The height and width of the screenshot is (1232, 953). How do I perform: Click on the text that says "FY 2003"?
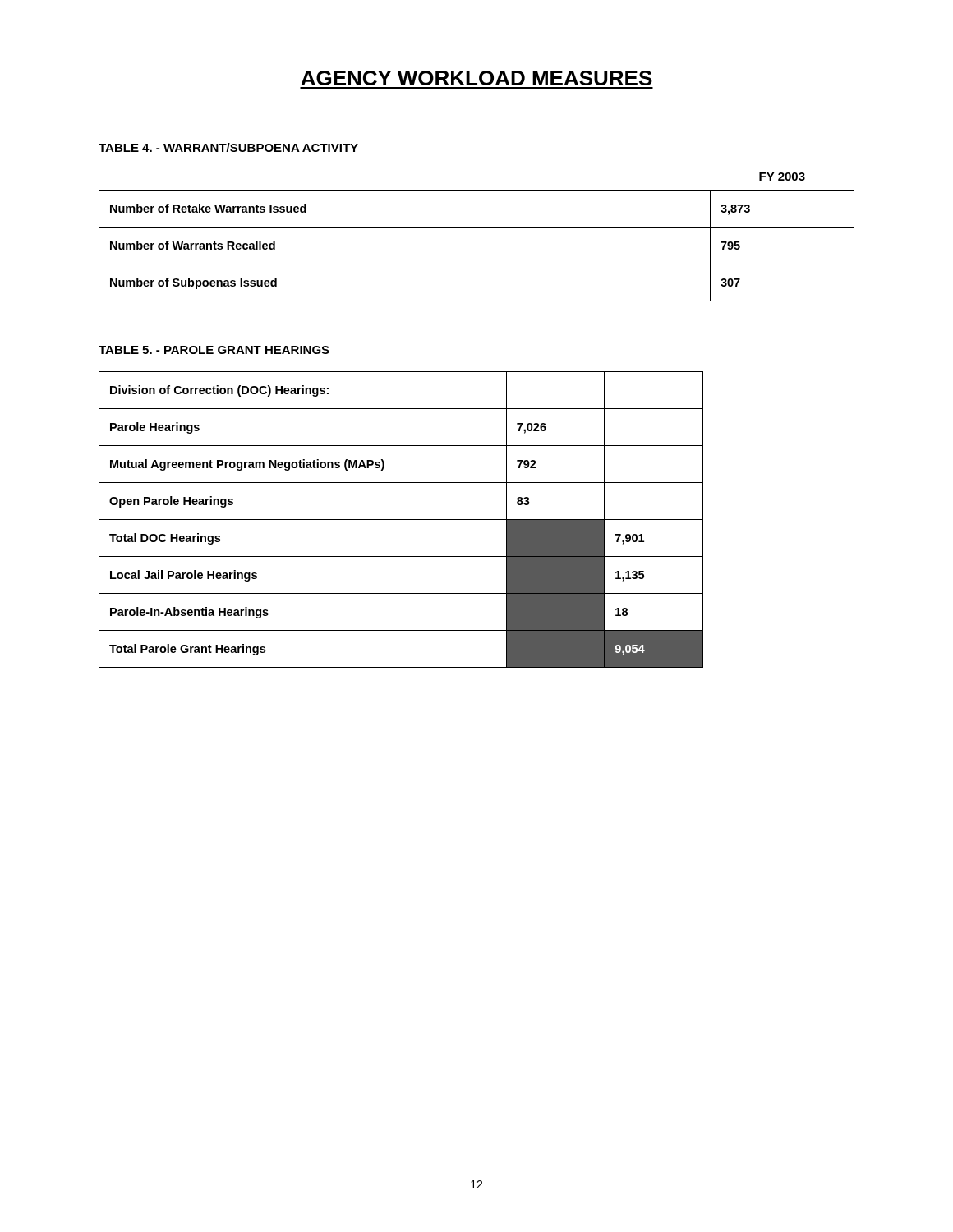782,176
